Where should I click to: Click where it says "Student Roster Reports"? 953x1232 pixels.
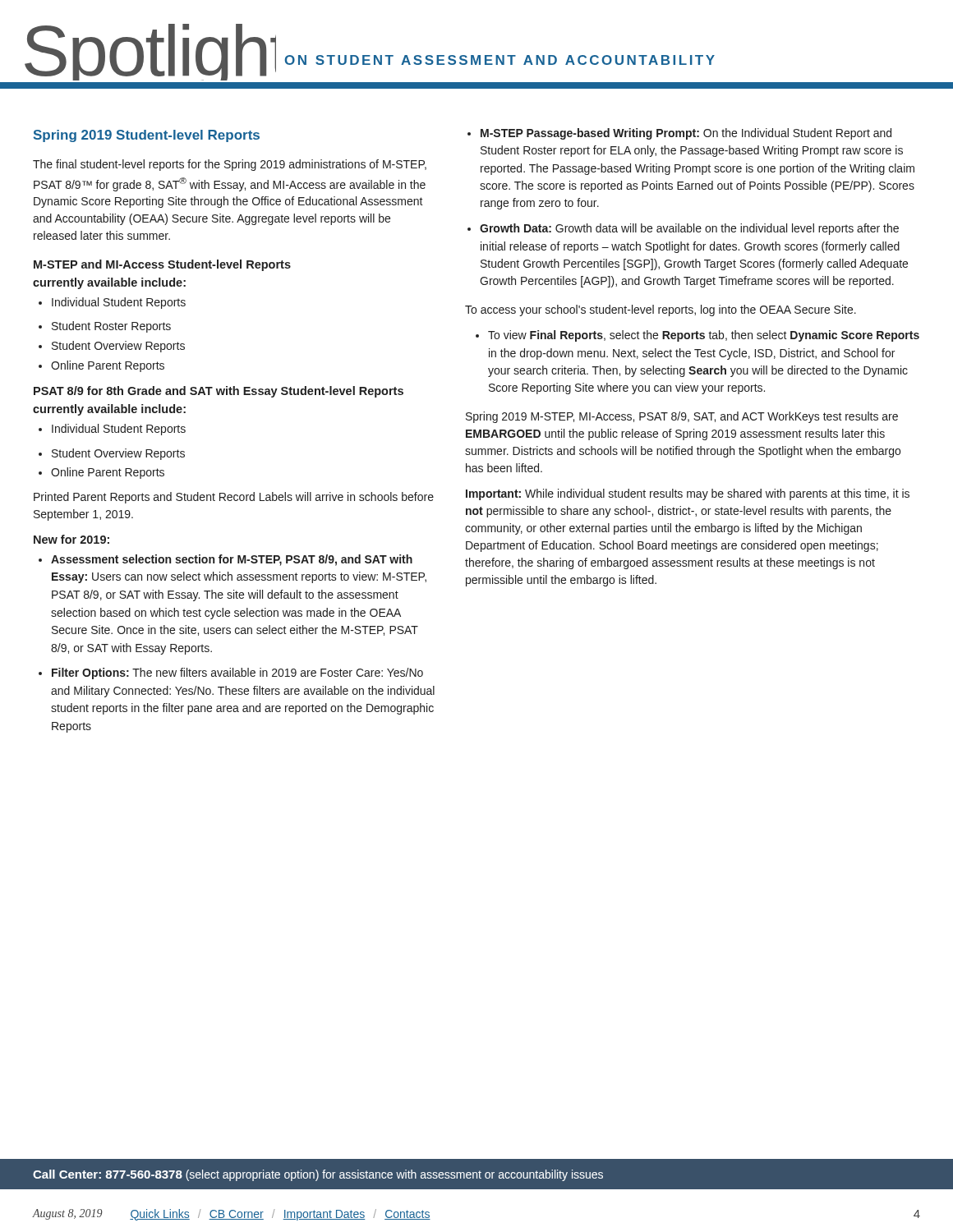(x=105, y=327)
